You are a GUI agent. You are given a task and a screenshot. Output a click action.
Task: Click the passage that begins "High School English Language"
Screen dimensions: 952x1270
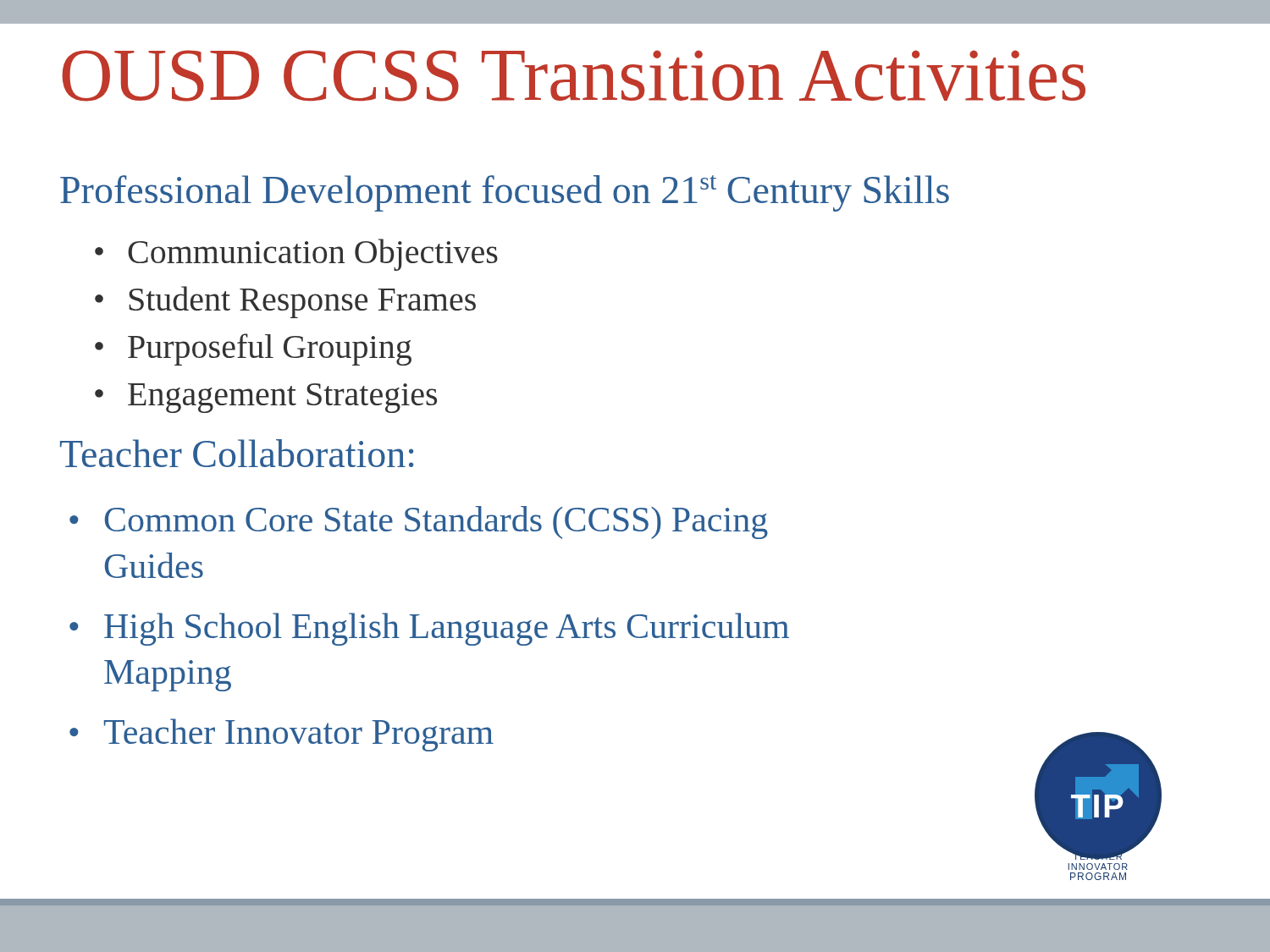446,649
